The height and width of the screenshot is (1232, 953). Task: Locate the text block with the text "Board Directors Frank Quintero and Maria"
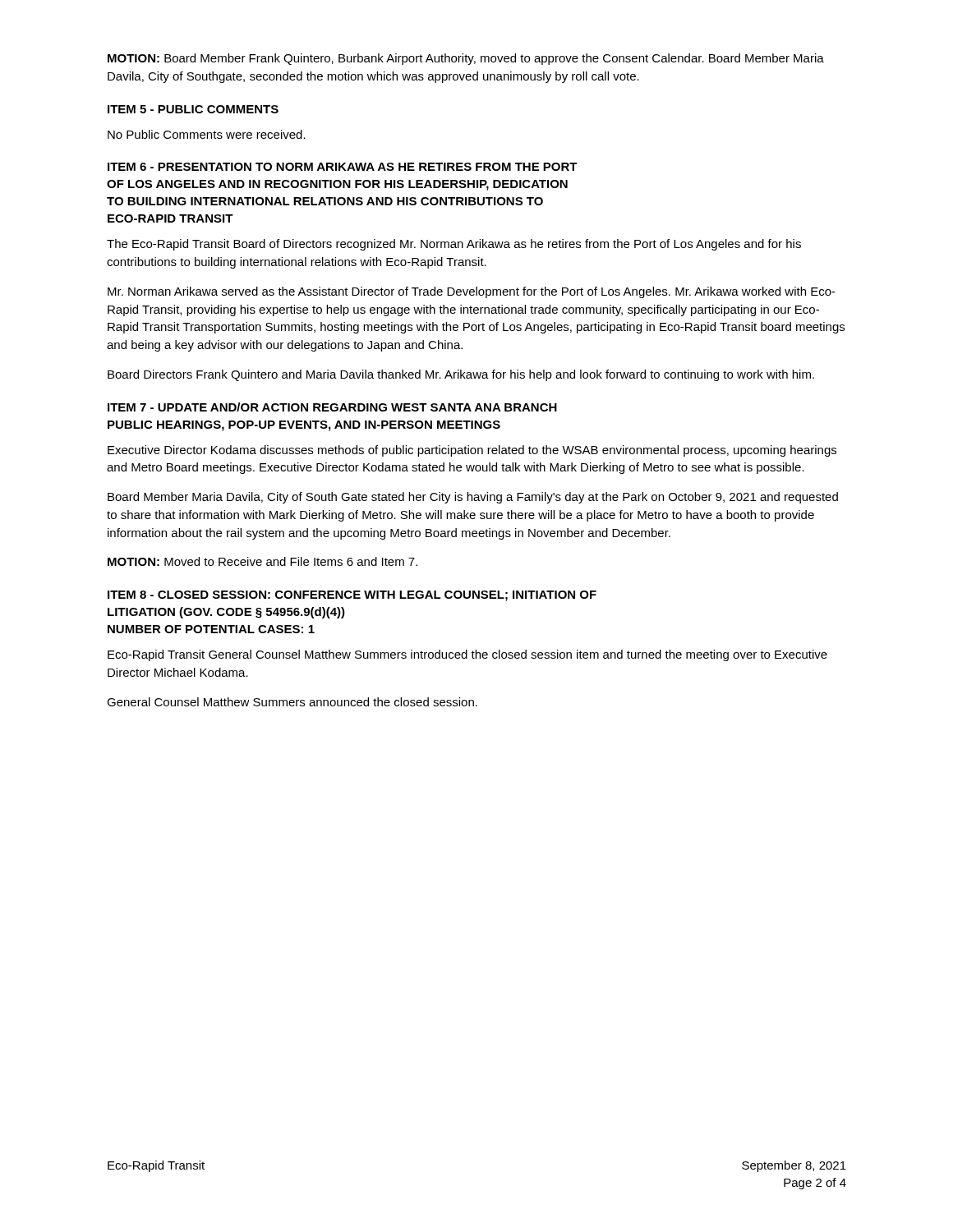click(x=476, y=374)
